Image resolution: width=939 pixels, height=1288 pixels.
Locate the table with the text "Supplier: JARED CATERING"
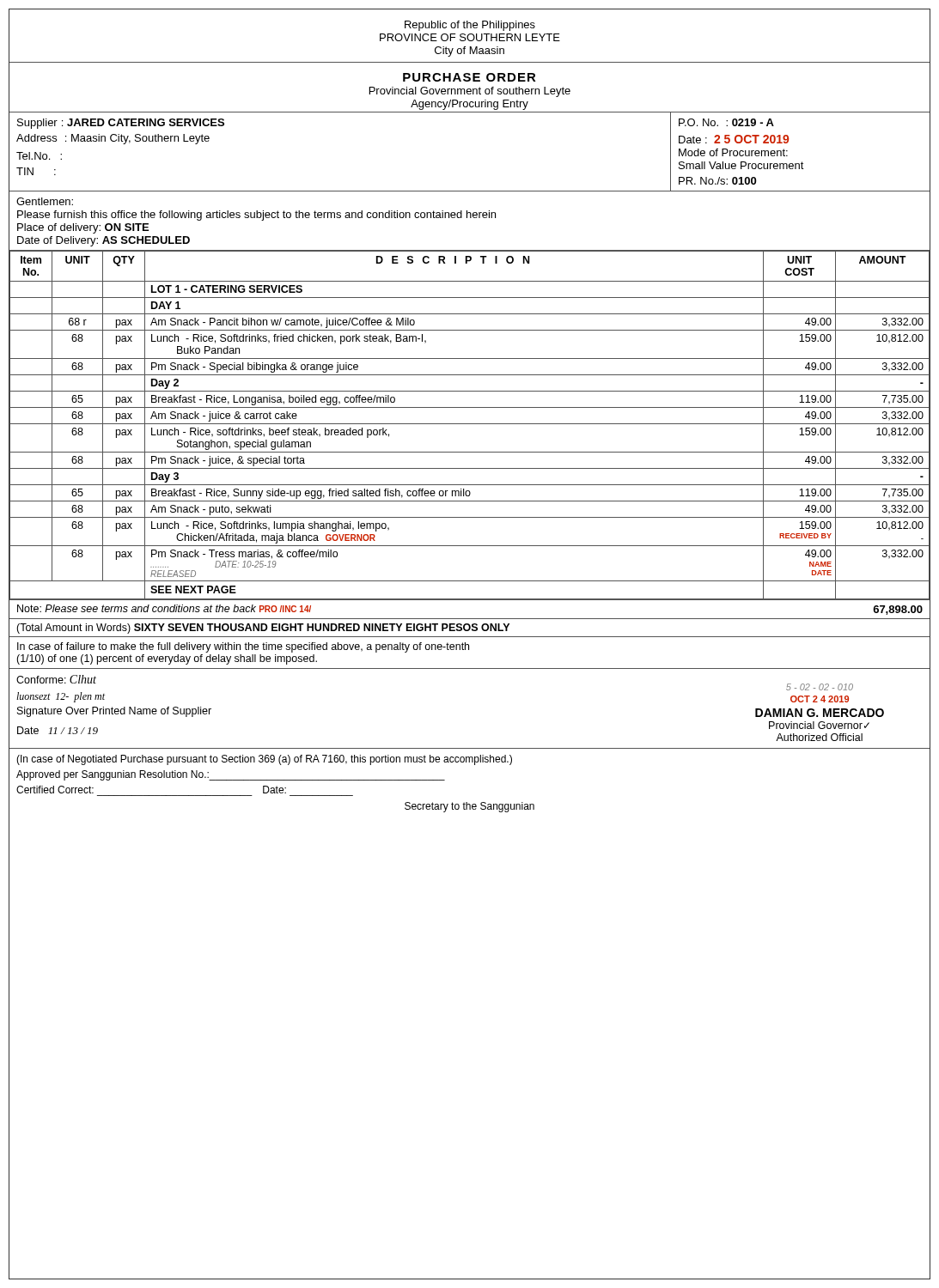[470, 152]
